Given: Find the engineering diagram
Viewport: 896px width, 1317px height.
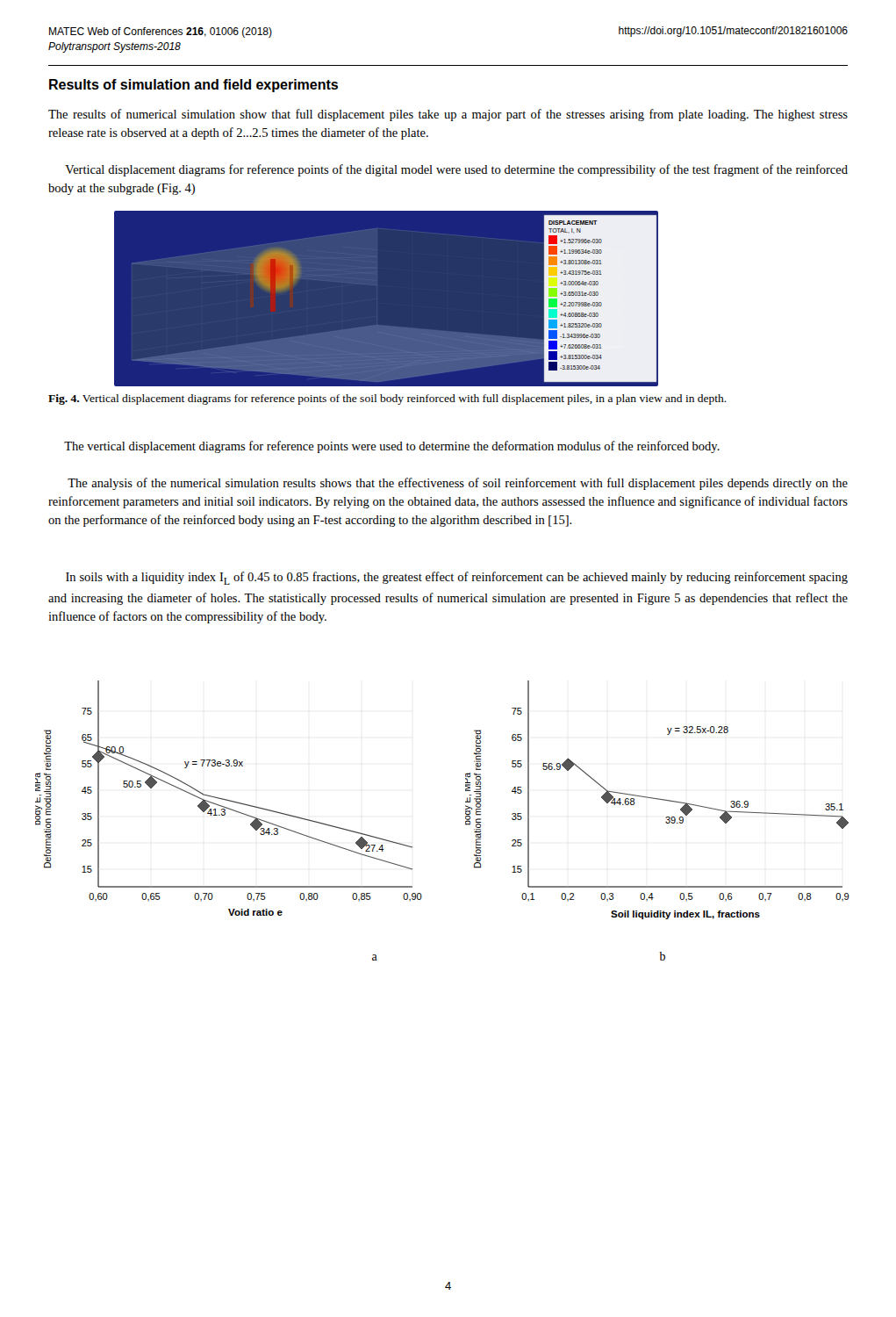Looking at the screenshot, I should click(x=386, y=298).
